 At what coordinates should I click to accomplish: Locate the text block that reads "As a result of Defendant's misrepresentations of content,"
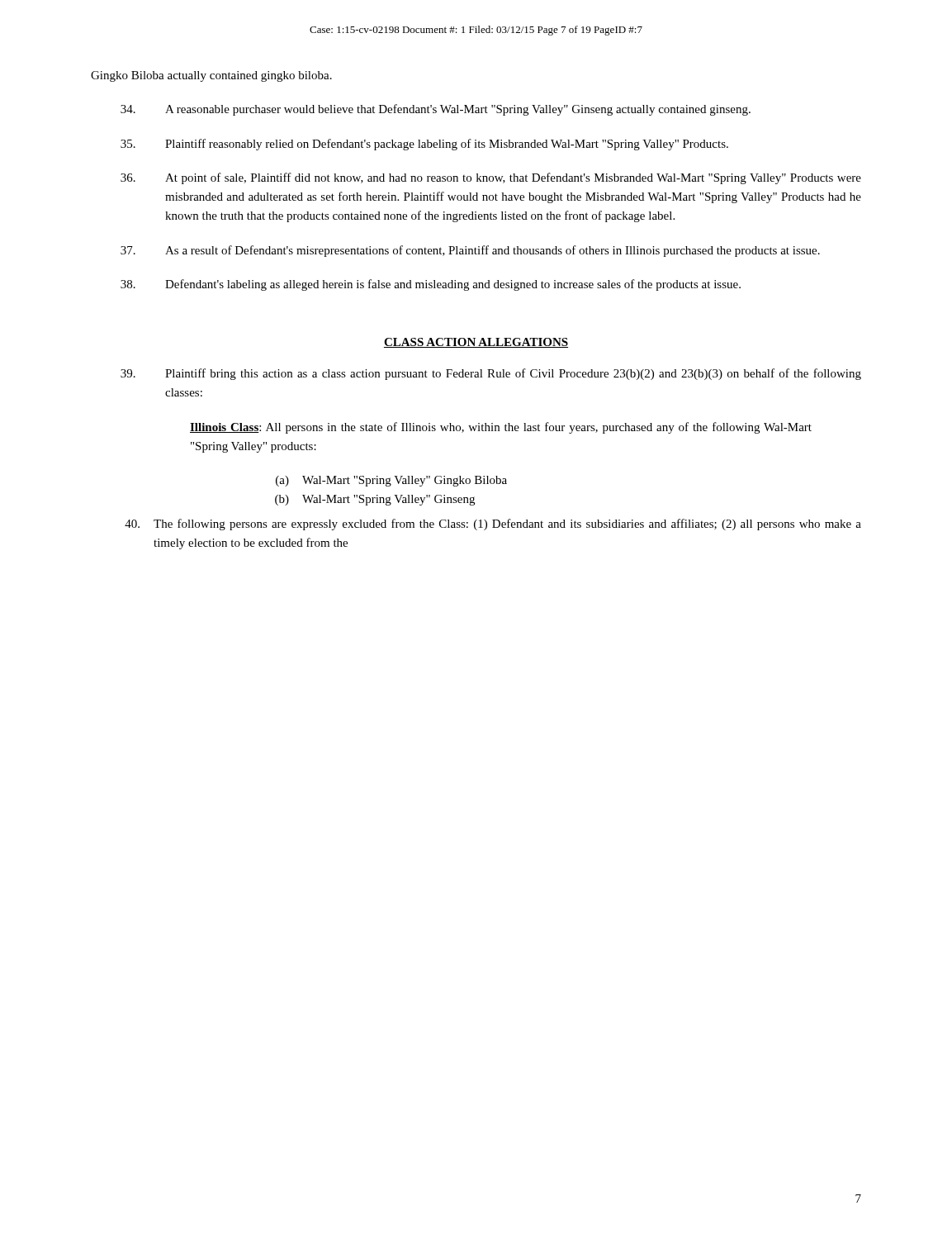476,250
